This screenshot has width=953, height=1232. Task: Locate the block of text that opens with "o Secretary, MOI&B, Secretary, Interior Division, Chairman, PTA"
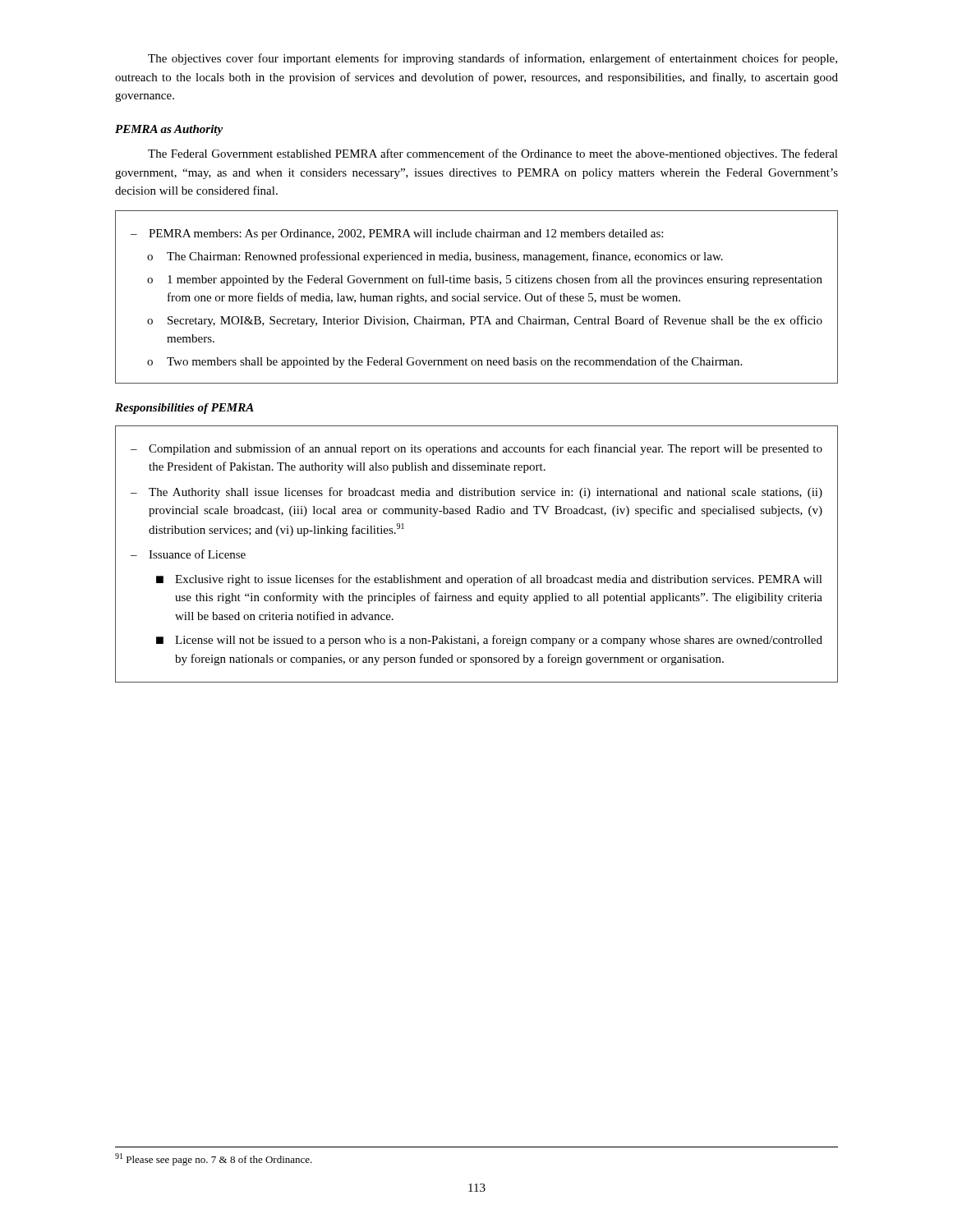tap(485, 329)
